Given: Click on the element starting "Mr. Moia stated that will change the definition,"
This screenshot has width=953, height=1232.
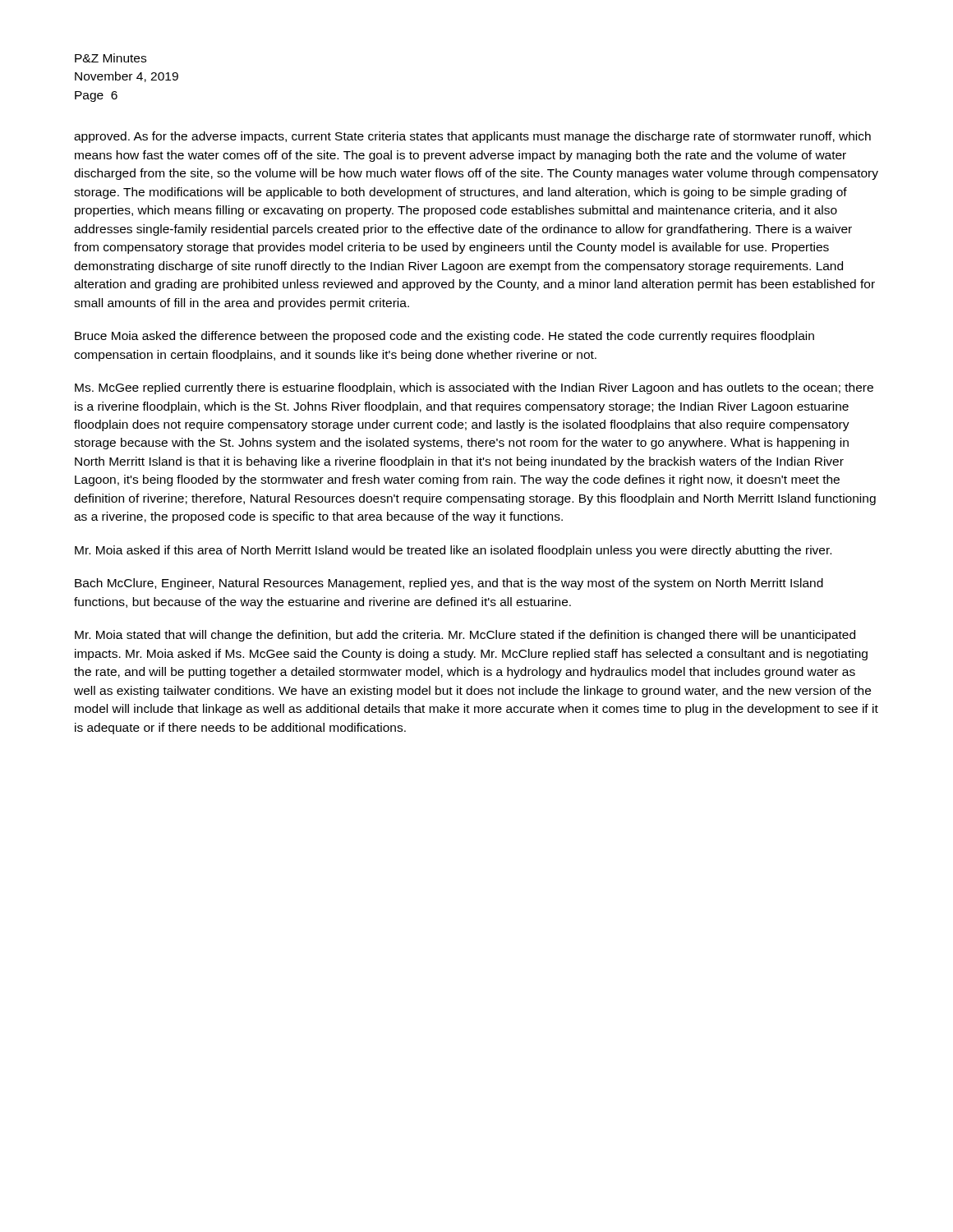Looking at the screenshot, I should pyautogui.click(x=476, y=681).
